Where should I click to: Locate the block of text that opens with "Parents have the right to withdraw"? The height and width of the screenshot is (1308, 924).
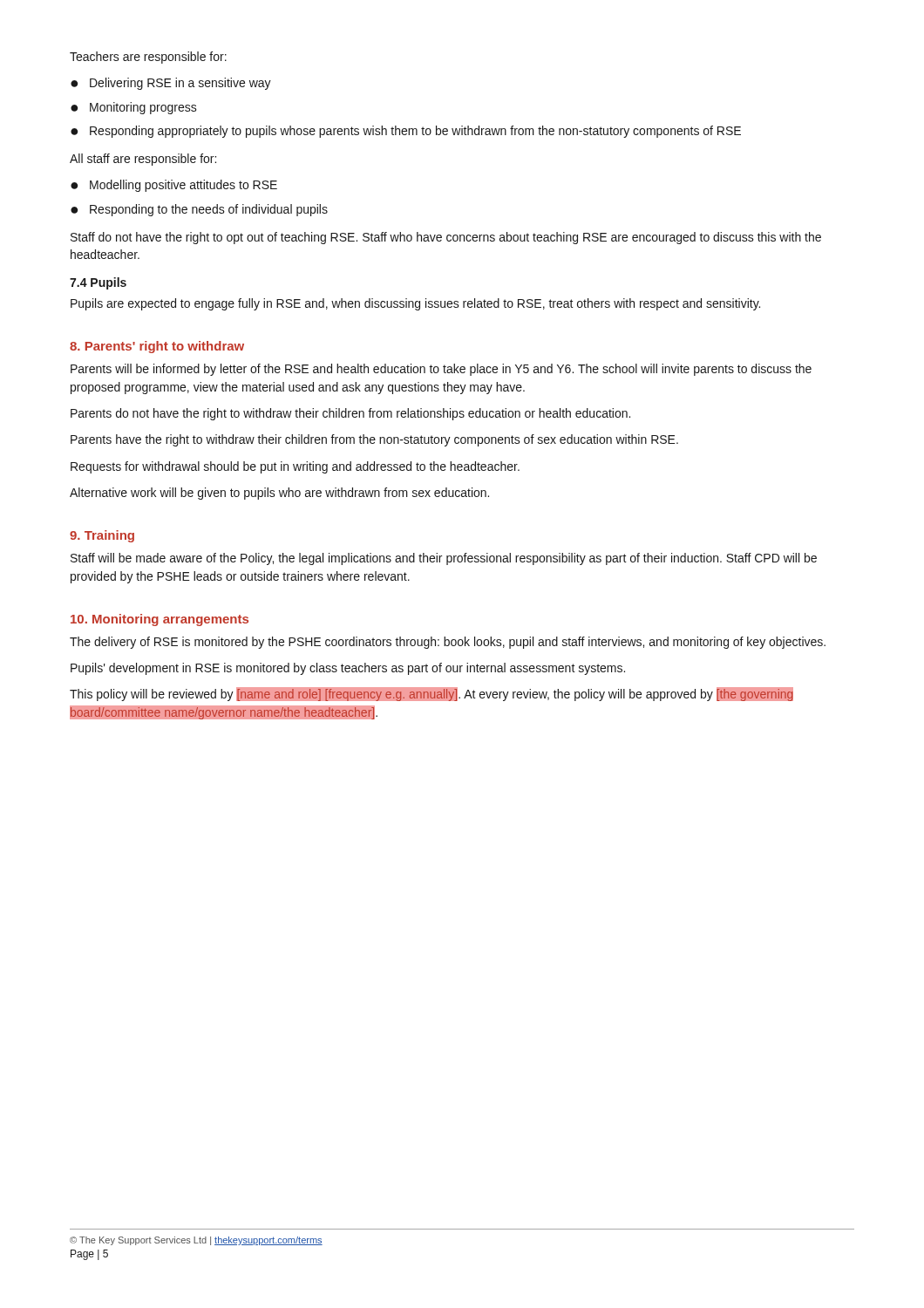point(462,440)
